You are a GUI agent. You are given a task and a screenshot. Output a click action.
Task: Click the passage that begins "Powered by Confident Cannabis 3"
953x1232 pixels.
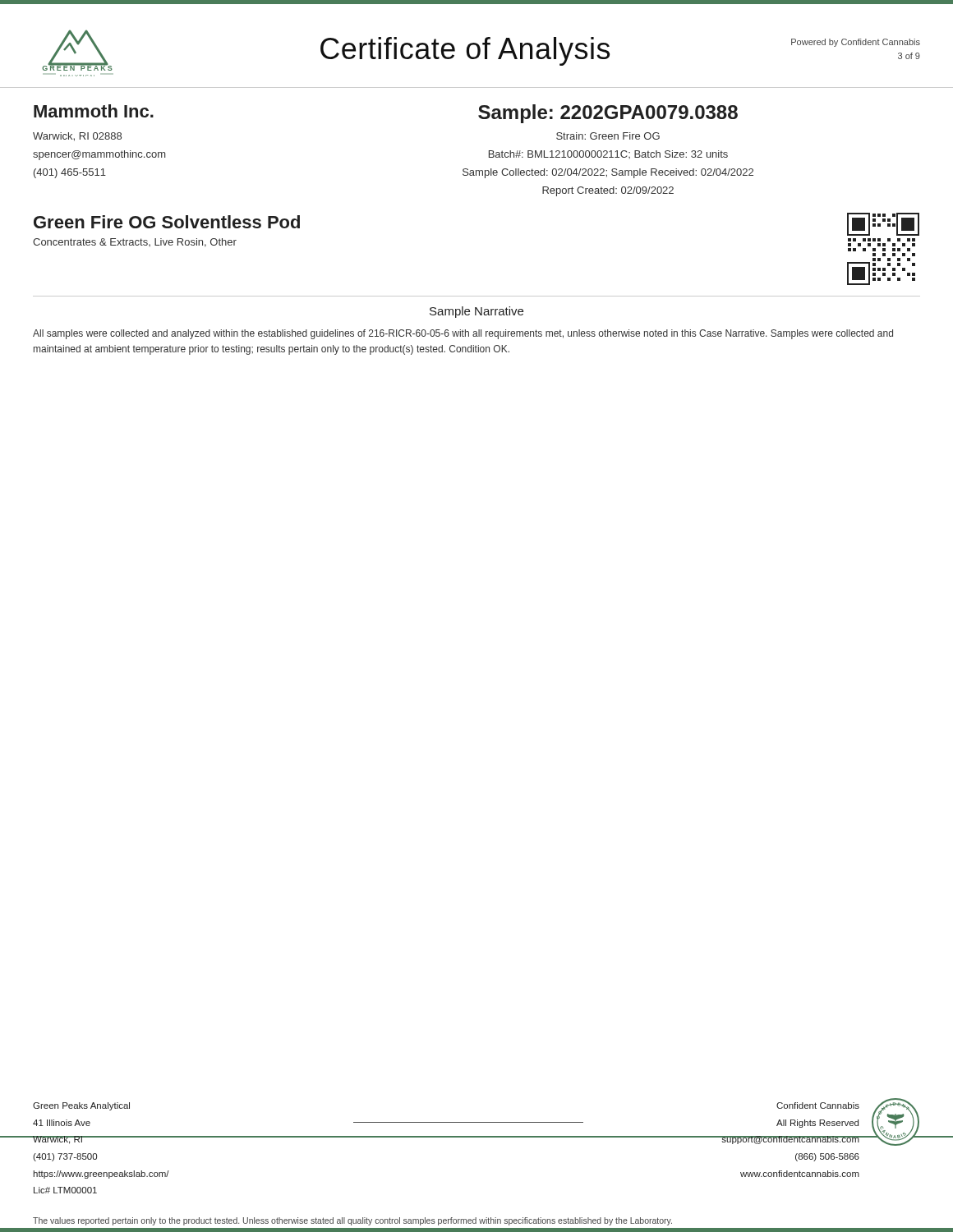855,49
